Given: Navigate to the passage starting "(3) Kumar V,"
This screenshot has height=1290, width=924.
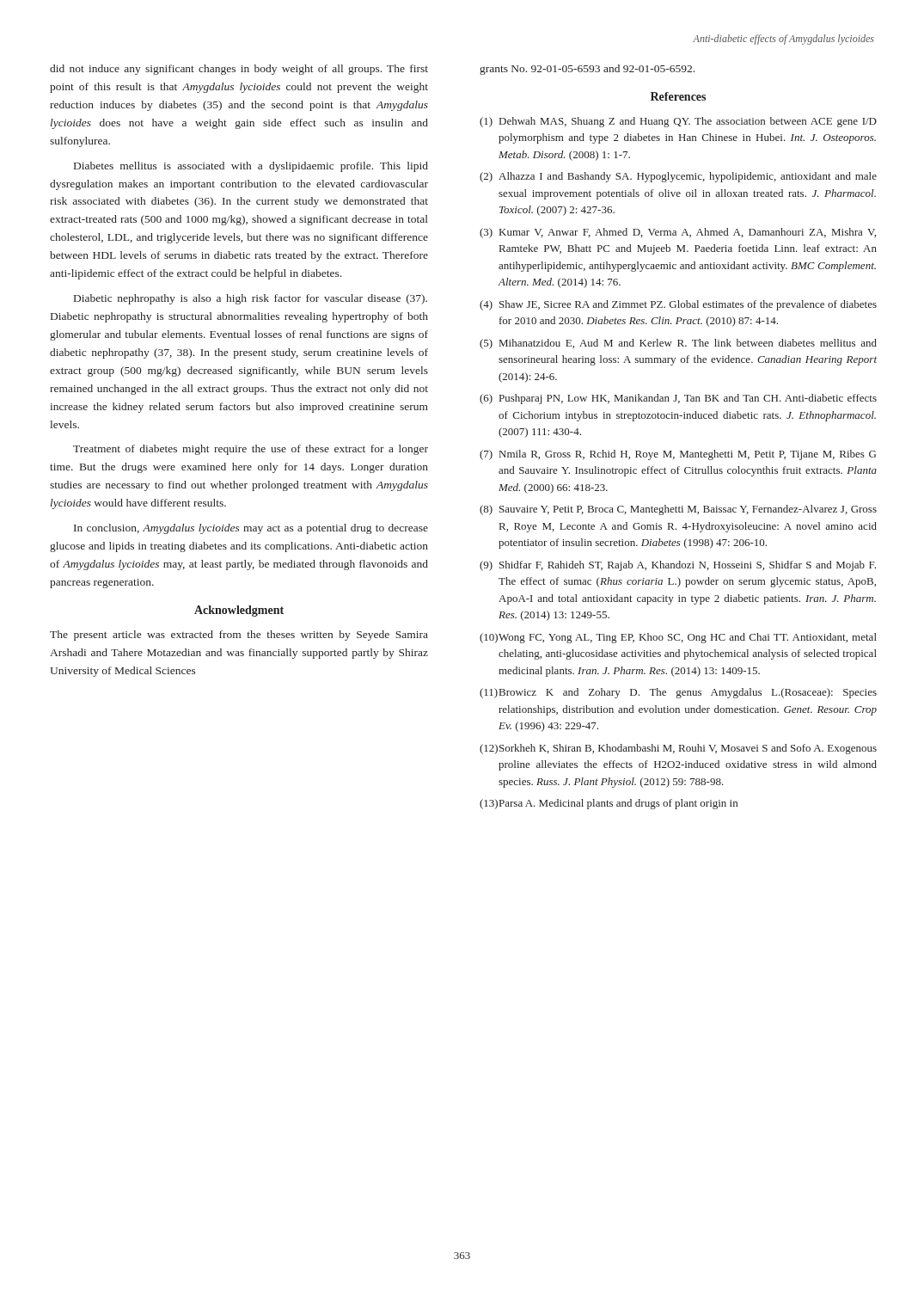Looking at the screenshot, I should point(678,257).
